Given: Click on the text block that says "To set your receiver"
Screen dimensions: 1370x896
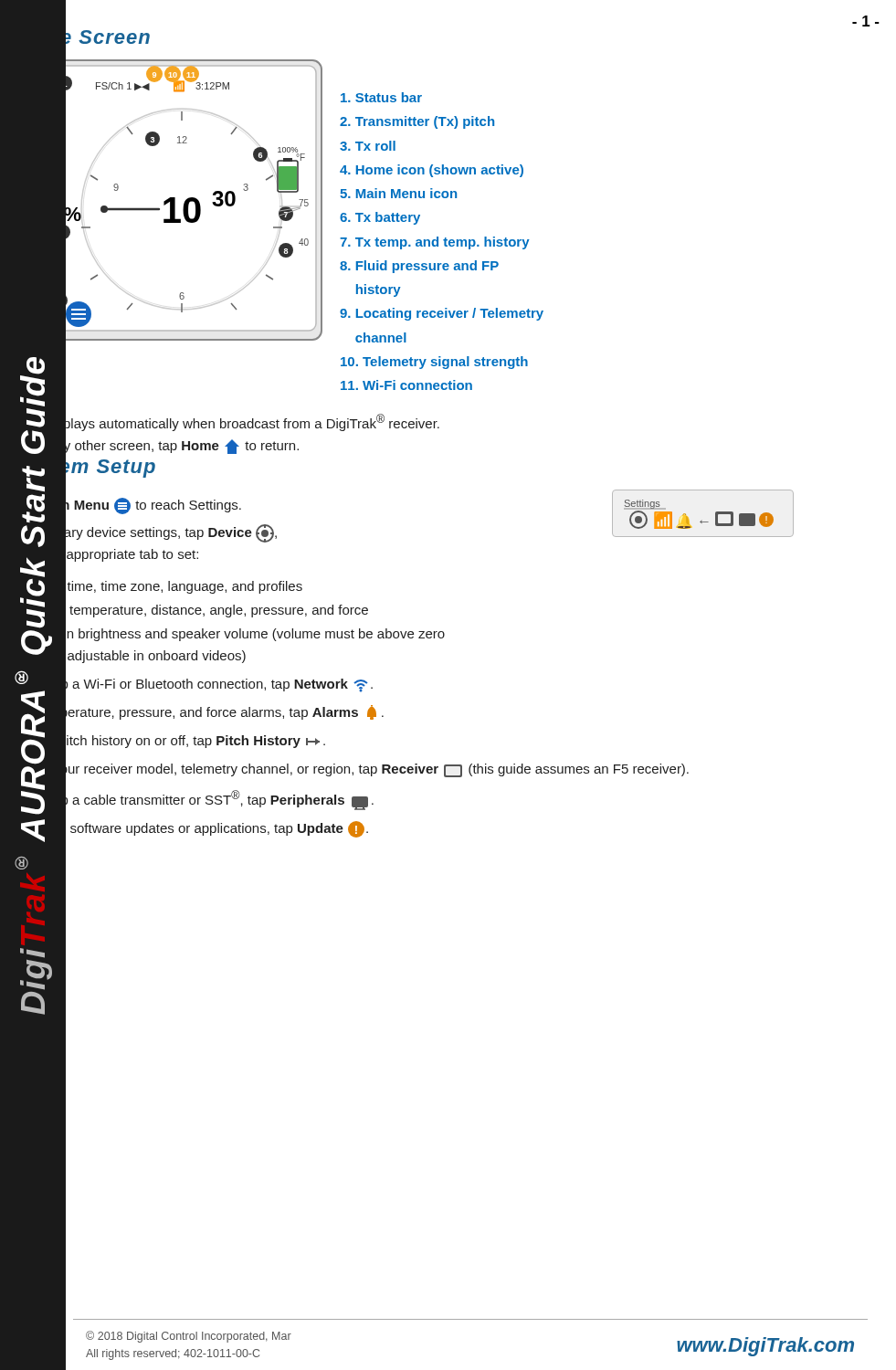Looking at the screenshot, I should (x=351, y=770).
